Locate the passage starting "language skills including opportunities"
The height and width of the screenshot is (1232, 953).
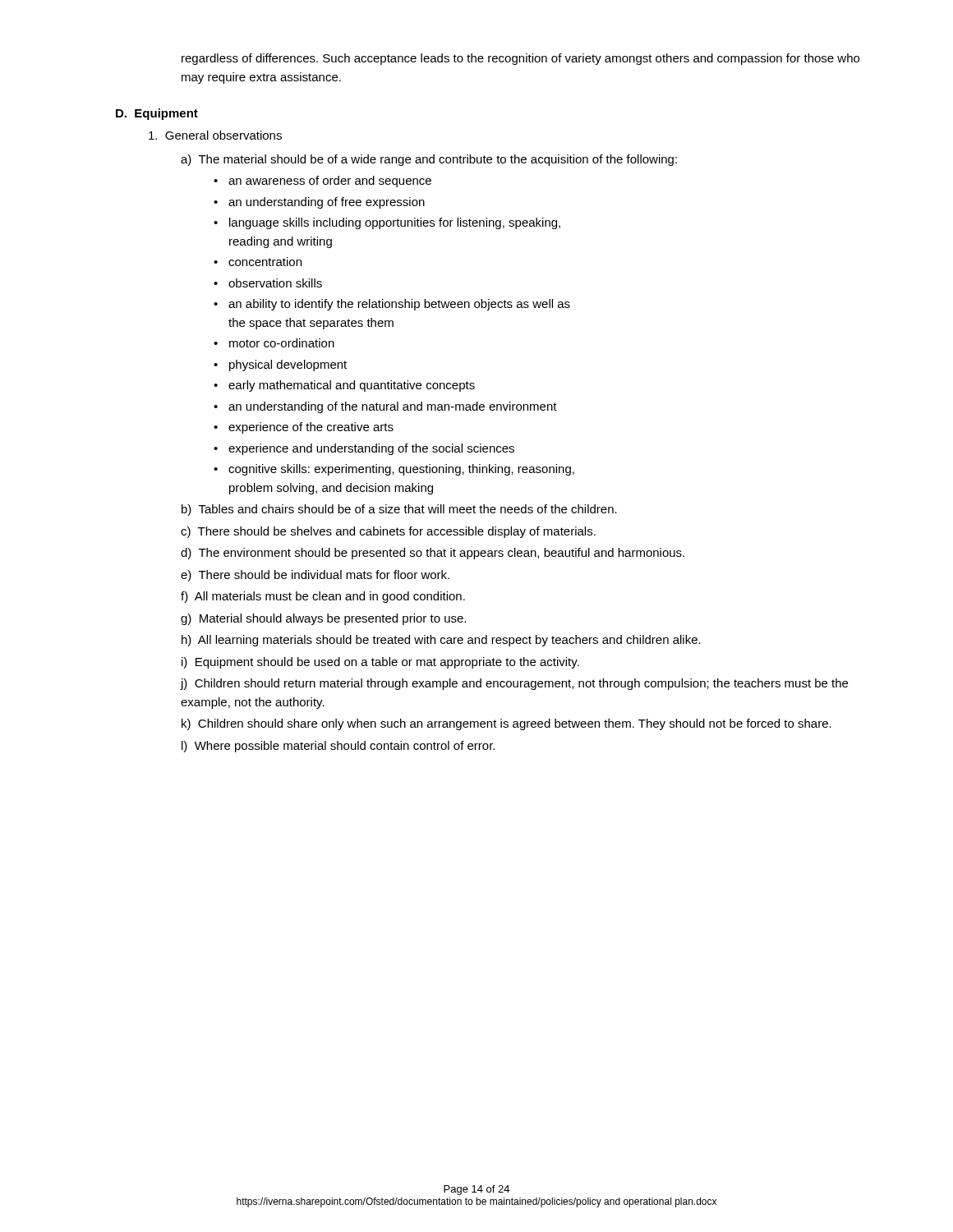coord(395,231)
